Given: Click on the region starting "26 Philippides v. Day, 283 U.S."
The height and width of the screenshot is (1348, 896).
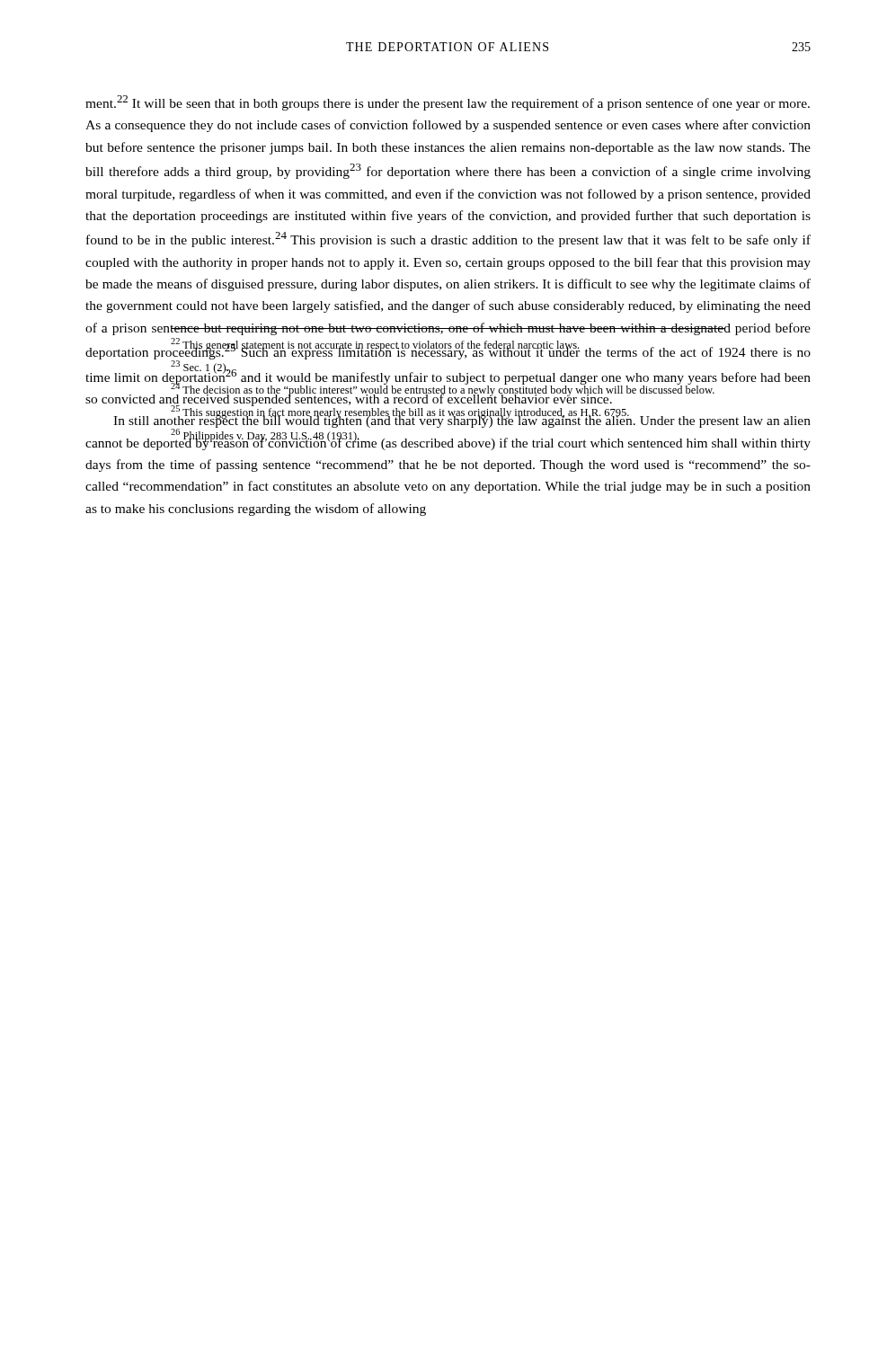Looking at the screenshot, I should coord(265,434).
